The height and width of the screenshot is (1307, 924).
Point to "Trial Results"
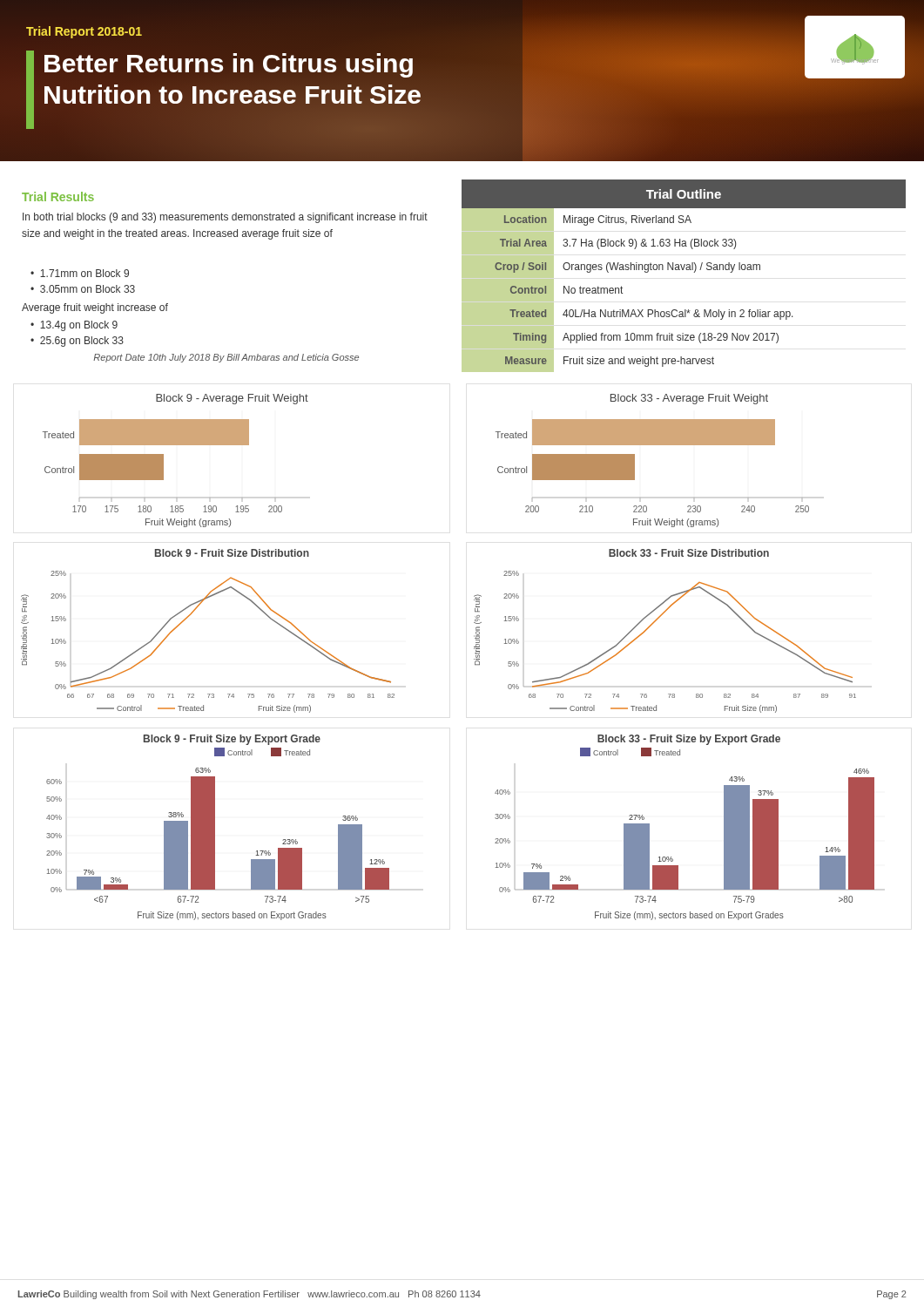(58, 197)
